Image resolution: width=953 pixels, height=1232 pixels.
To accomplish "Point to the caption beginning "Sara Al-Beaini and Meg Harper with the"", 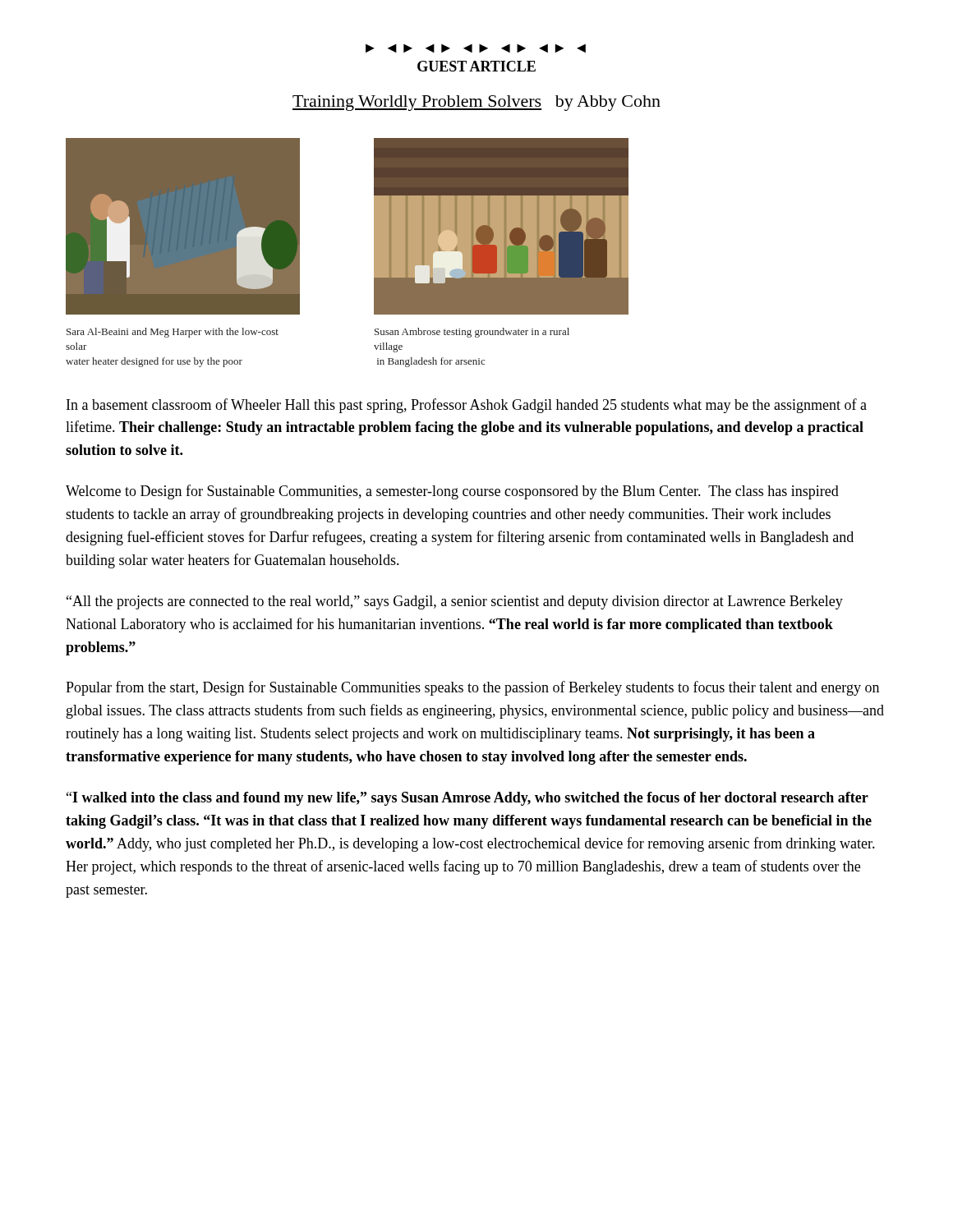I will [x=172, y=346].
